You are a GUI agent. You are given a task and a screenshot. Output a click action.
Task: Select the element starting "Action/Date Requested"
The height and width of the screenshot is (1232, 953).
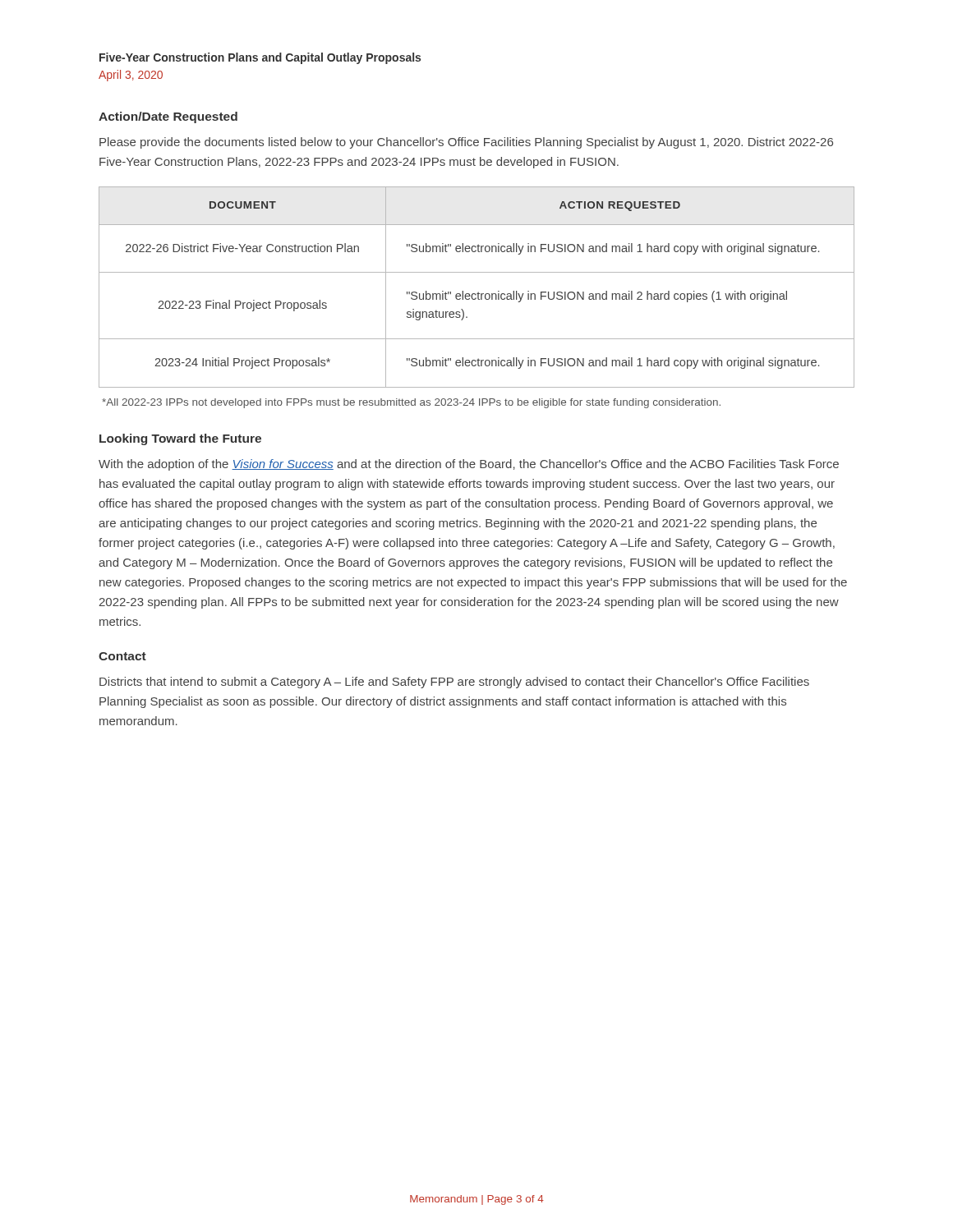(168, 116)
